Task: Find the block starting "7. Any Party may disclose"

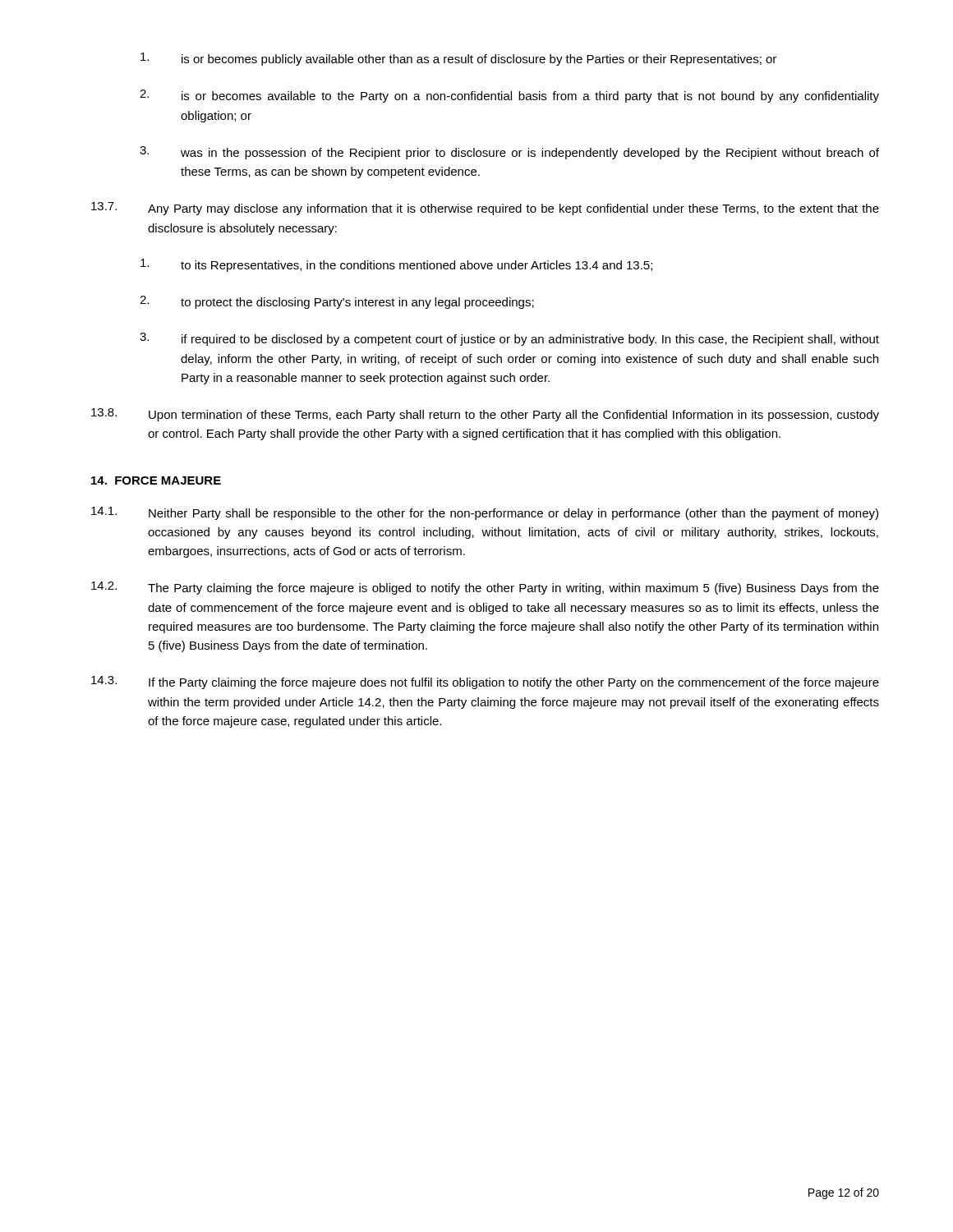Action: (485, 218)
